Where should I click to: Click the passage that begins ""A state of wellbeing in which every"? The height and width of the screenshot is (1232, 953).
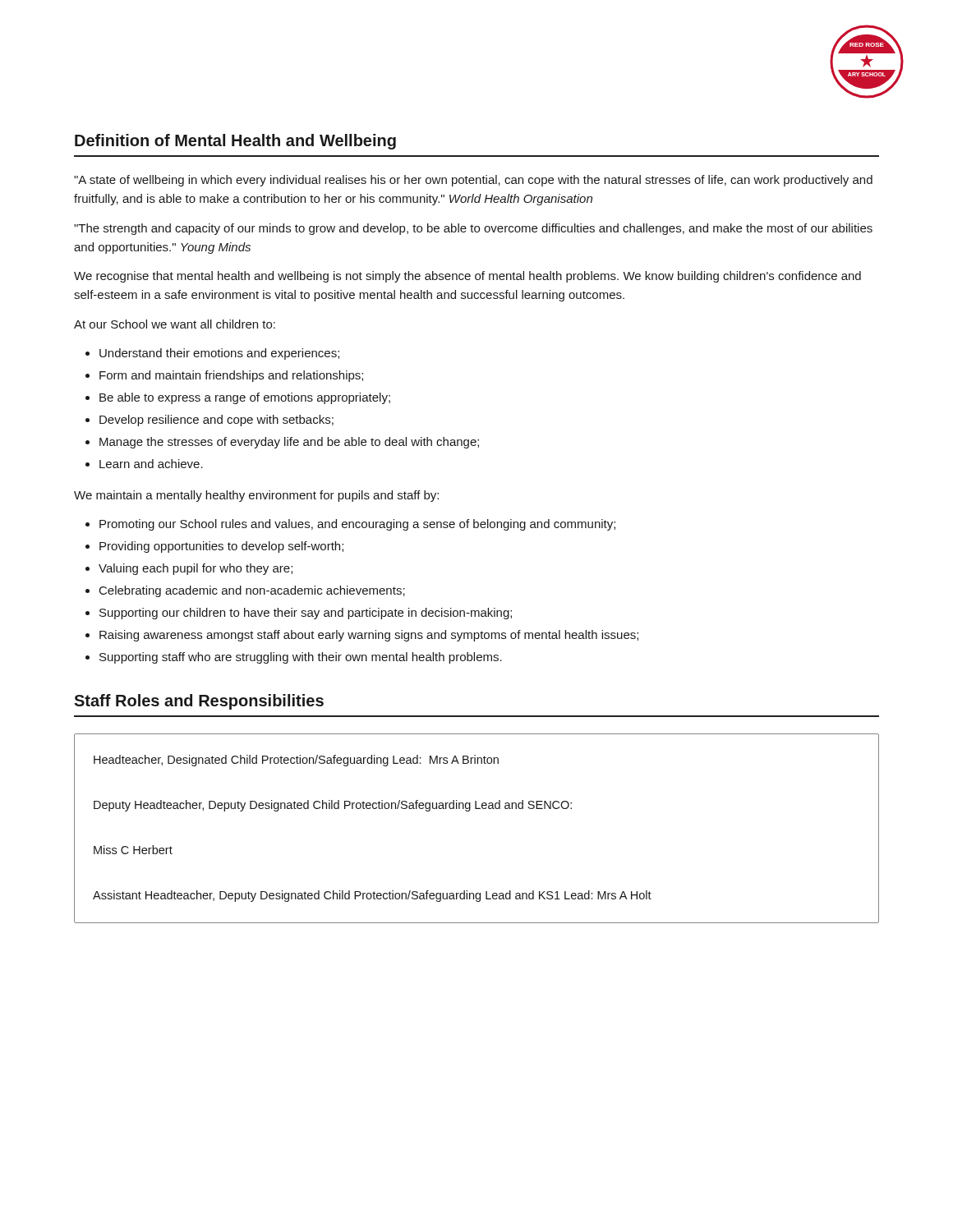click(473, 189)
